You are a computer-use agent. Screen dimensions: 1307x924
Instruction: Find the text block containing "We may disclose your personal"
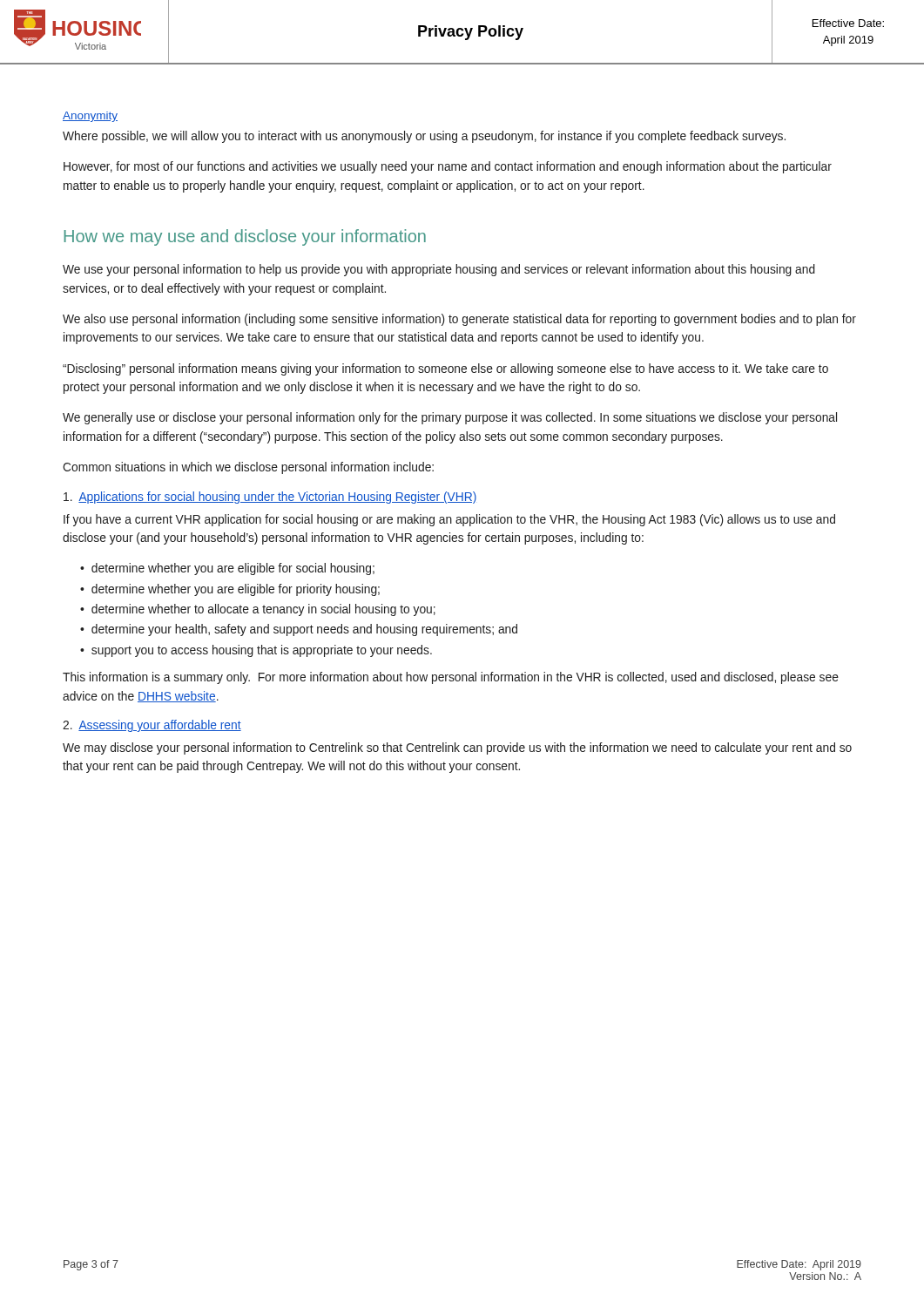pyautogui.click(x=457, y=757)
